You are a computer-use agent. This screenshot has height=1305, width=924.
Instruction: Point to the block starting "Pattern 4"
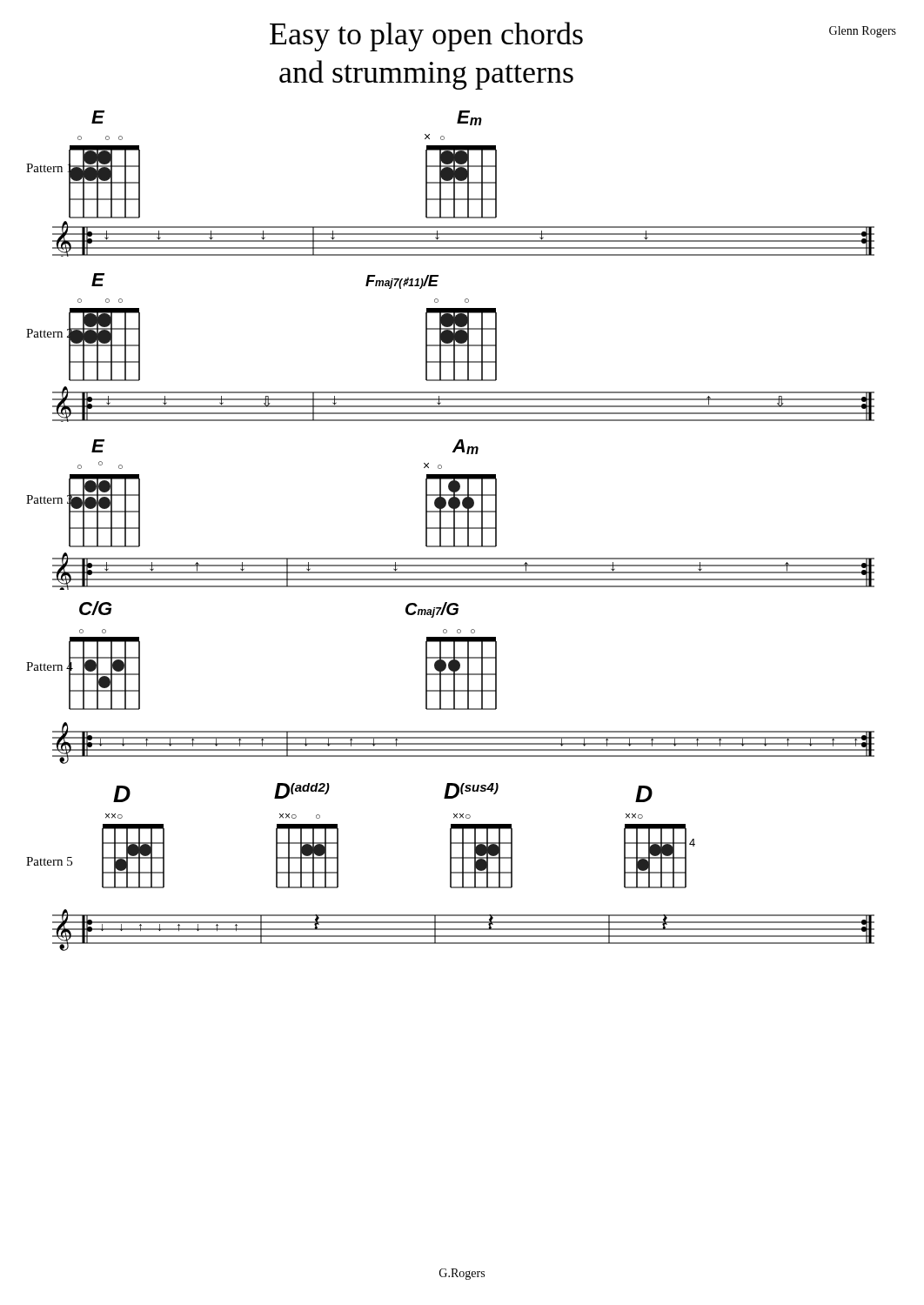click(x=49, y=666)
